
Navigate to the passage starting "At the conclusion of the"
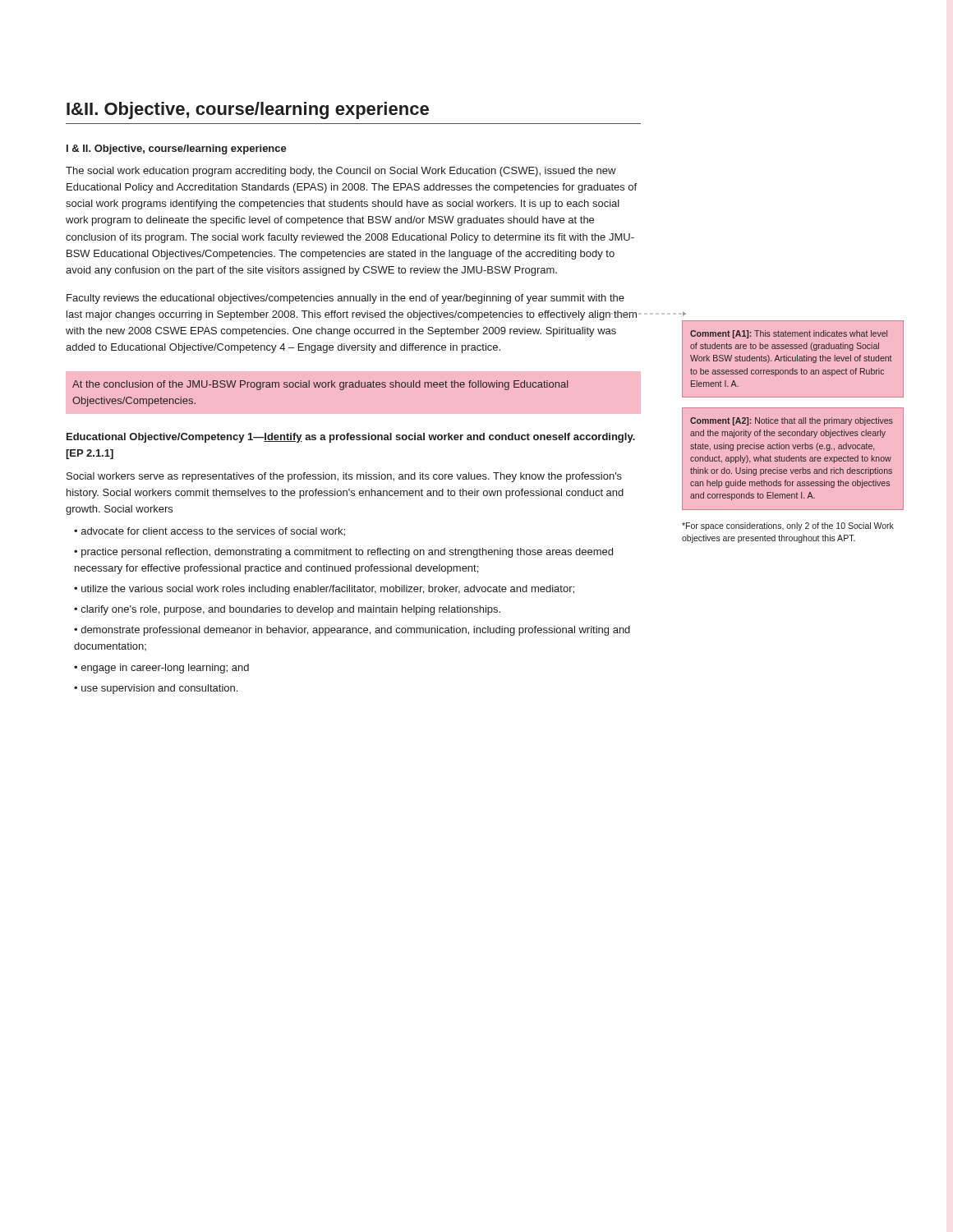(x=320, y=392)
